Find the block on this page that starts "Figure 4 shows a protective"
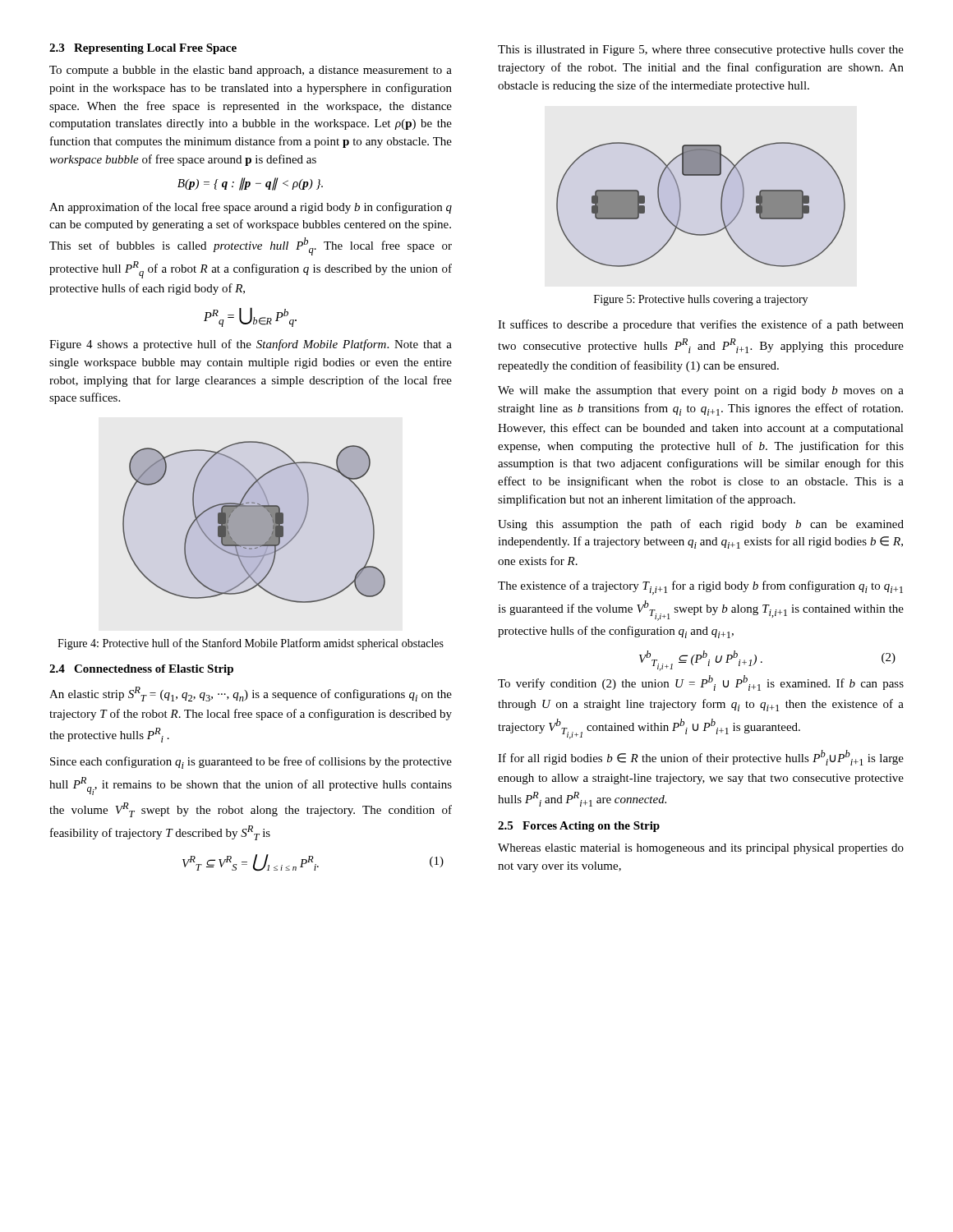 [x=251, y=372]
